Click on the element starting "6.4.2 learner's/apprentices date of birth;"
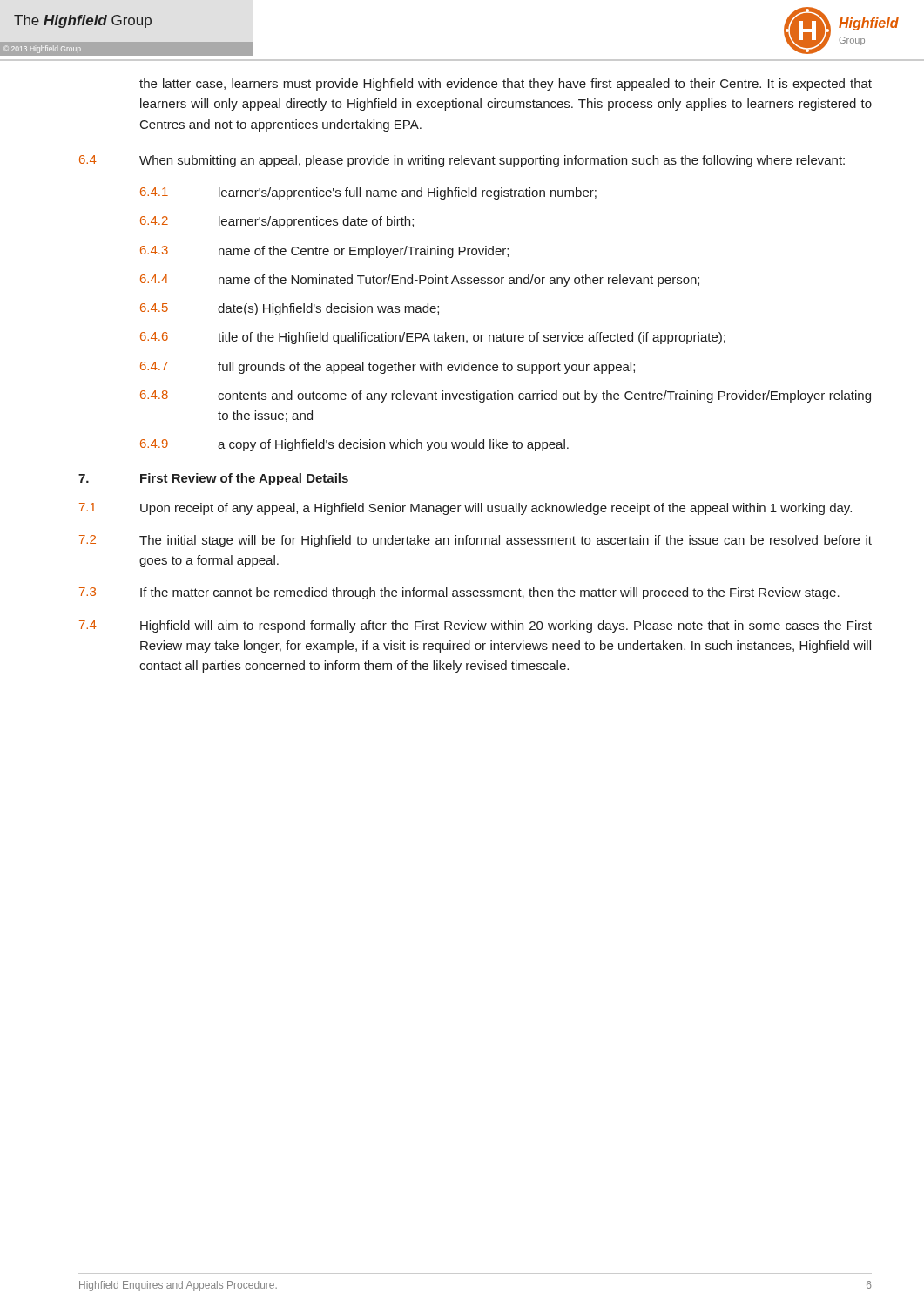 click(277, 222)
